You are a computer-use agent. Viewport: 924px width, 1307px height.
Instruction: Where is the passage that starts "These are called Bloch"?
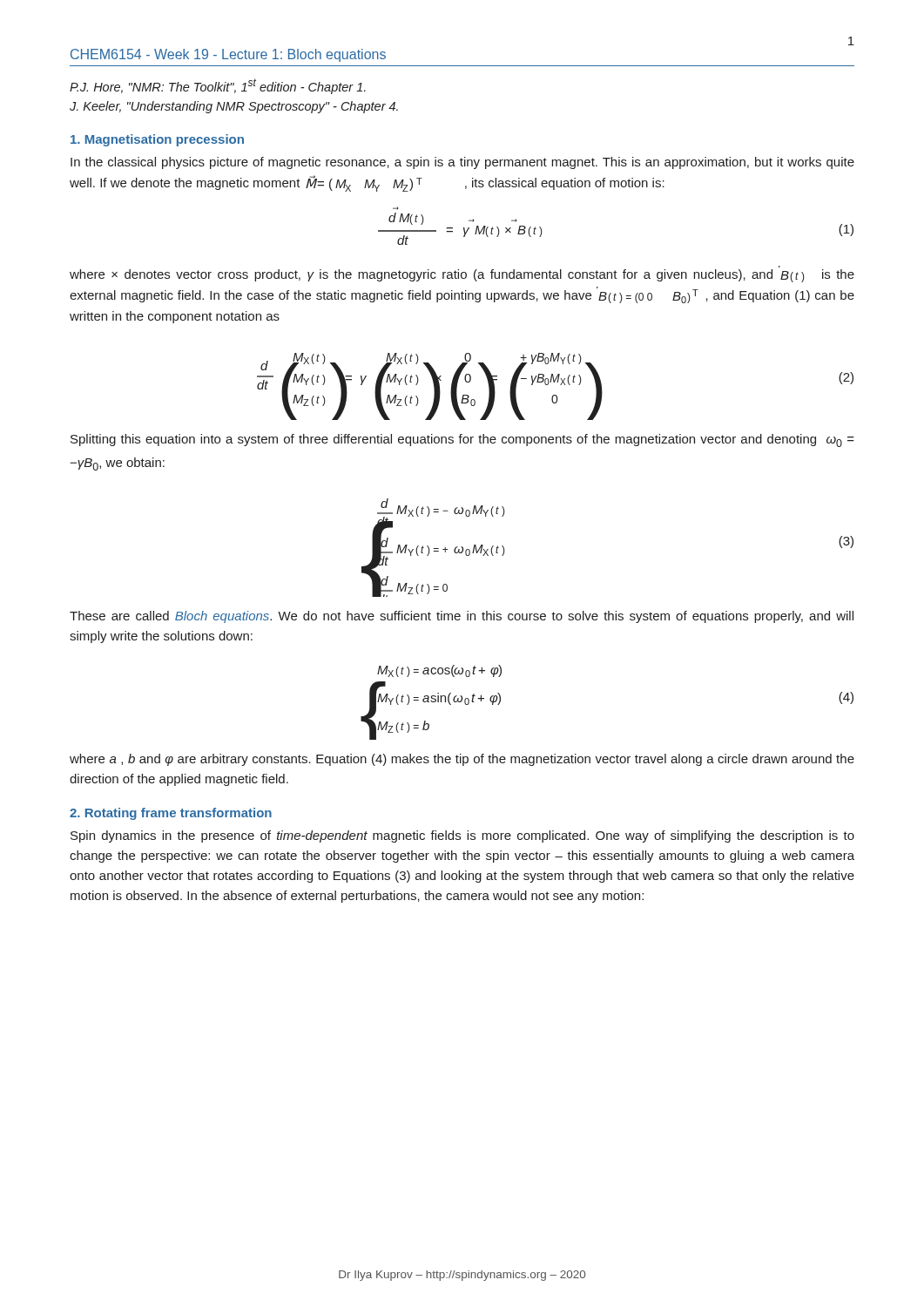(x=462, y=625)
